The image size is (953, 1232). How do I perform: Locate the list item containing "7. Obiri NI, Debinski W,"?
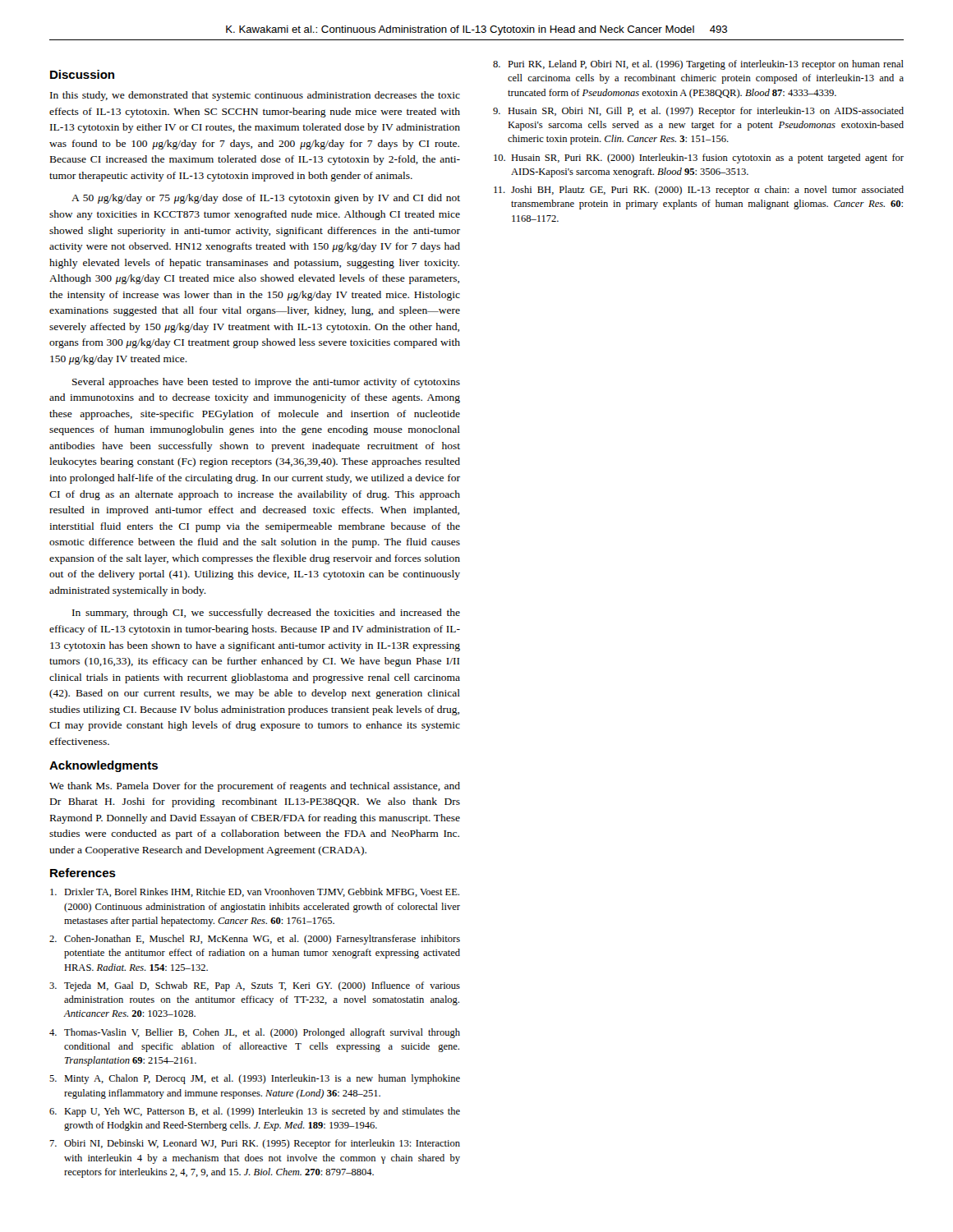tap(255, 1158)
